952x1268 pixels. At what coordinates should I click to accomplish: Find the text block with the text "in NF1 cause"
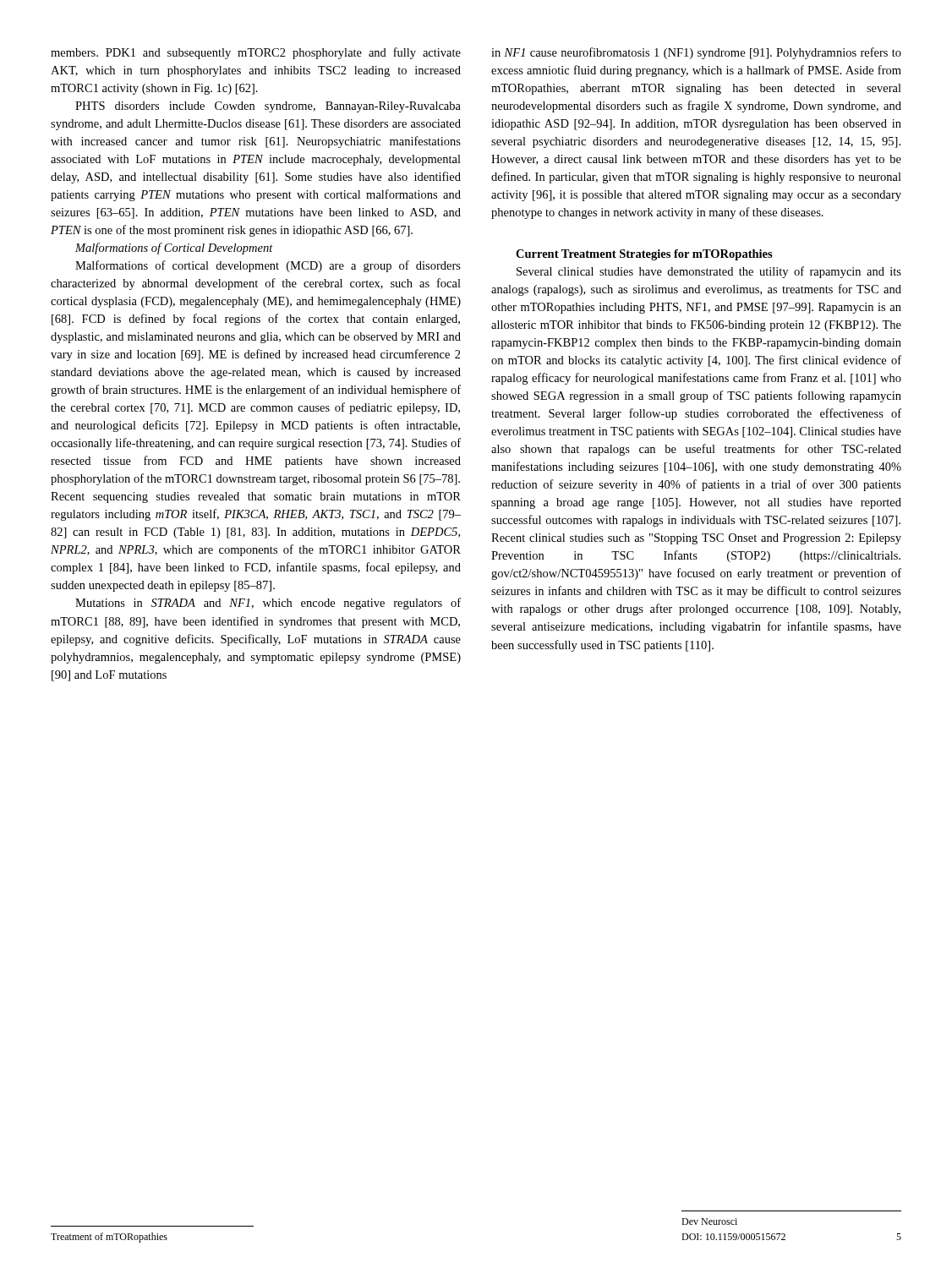(x=696, y=133)
